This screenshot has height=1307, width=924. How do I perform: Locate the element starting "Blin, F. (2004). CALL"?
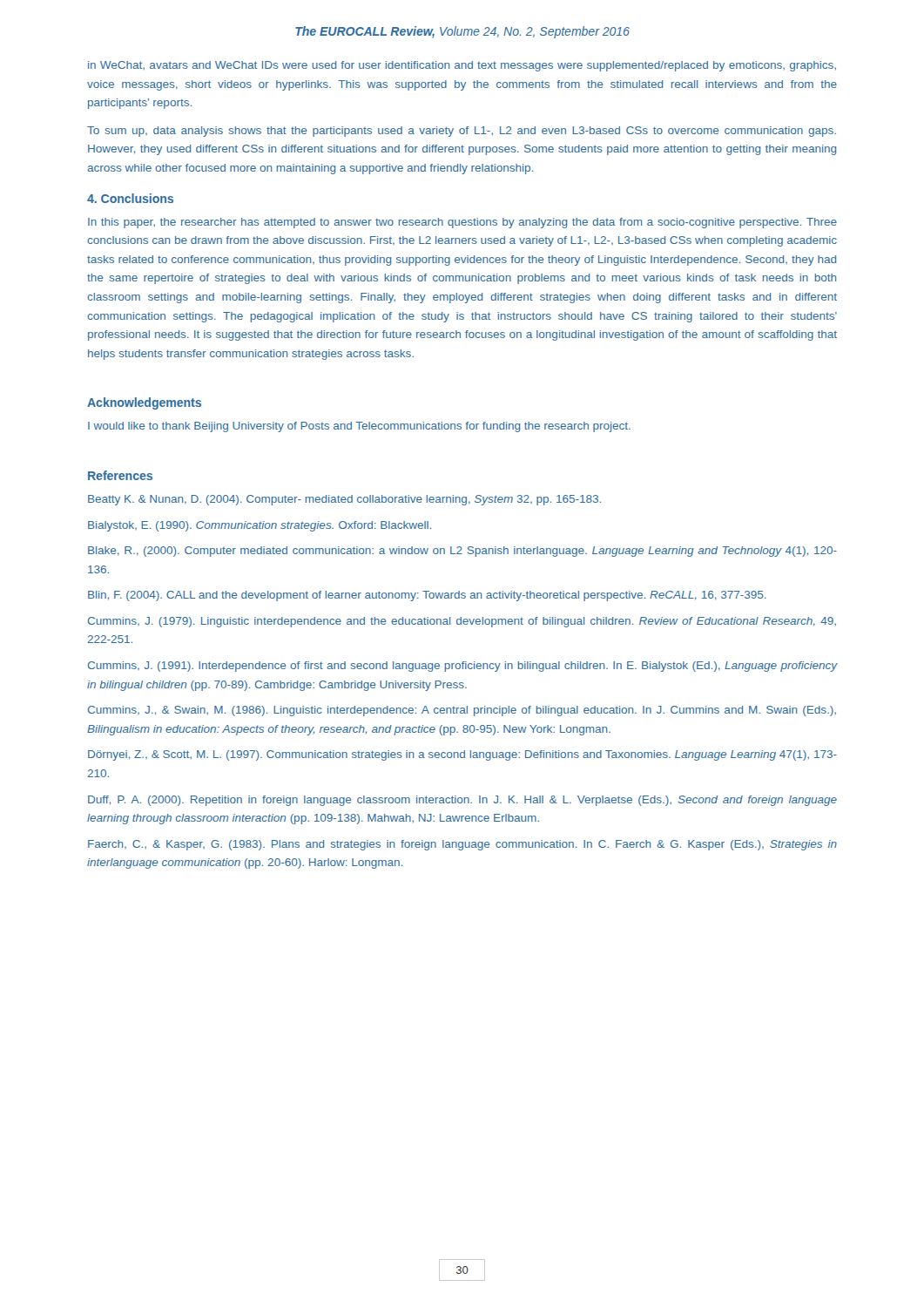coord(427,595)
